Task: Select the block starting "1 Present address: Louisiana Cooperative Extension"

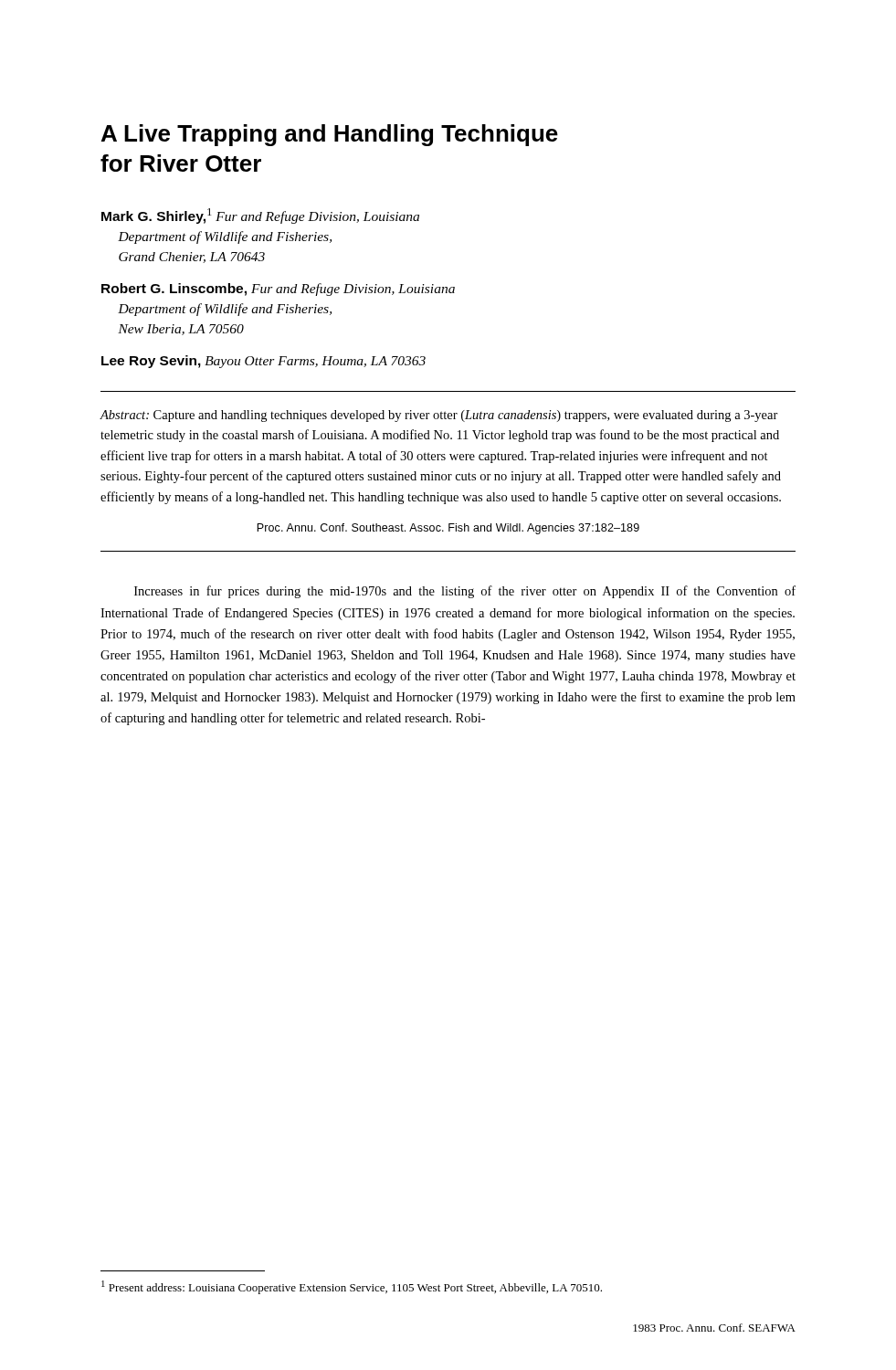Action: (352, 1286)
